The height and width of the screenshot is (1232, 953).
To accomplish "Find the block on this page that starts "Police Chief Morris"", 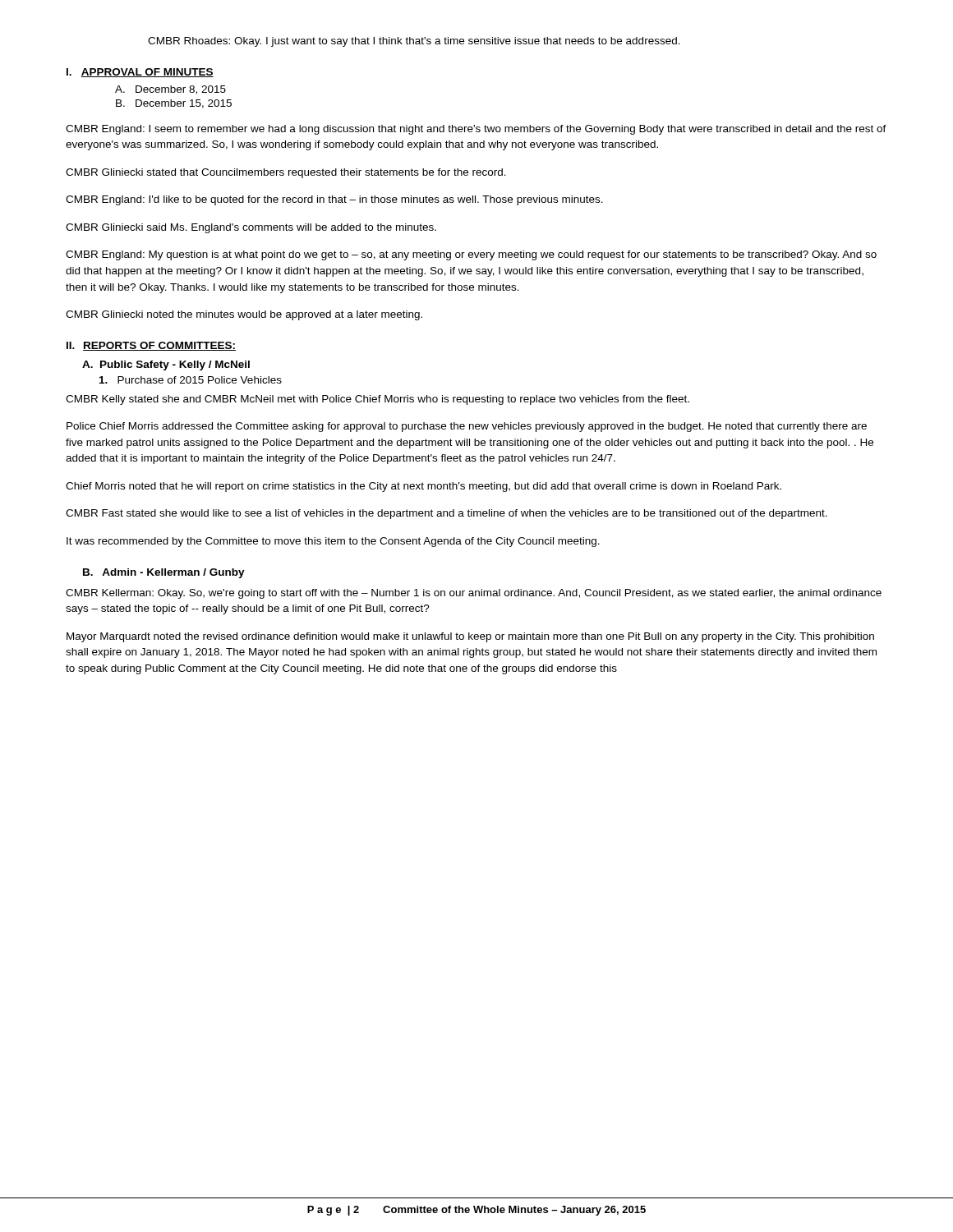I will (470, 442).
